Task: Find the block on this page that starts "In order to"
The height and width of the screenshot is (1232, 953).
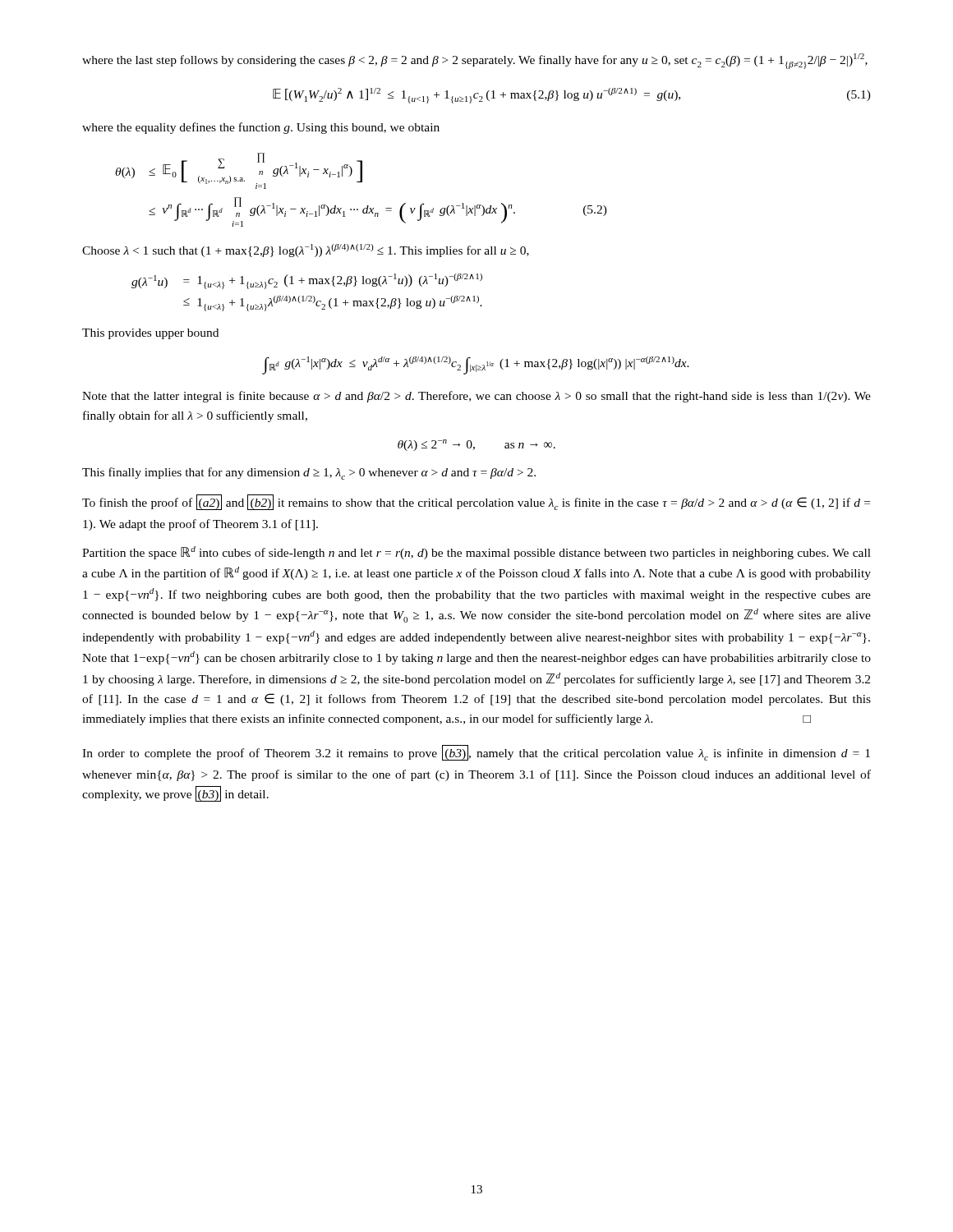Action: tap(476, 774)
